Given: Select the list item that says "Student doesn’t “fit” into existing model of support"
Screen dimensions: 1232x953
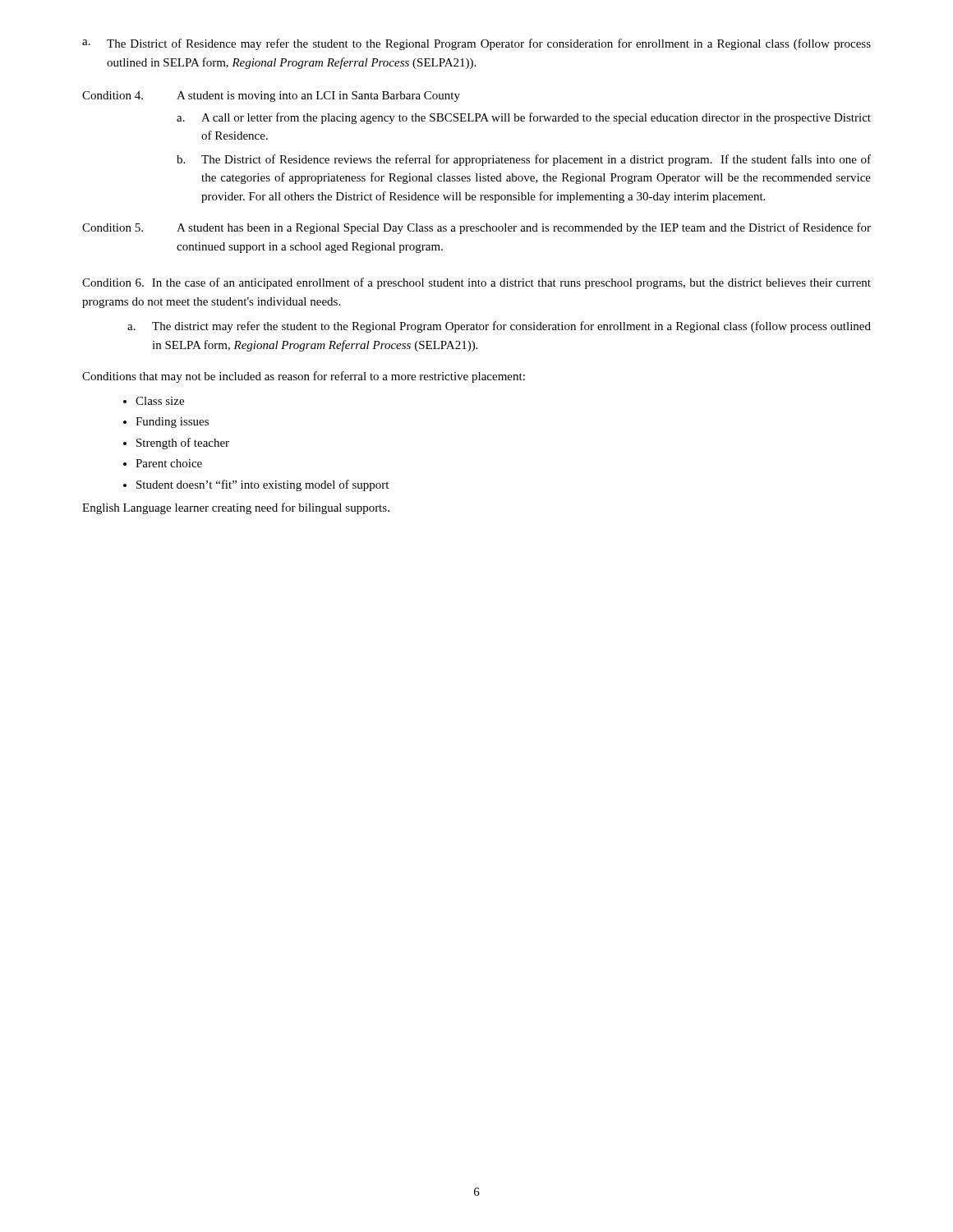Looking at the screenshot, I should pyautogui.click(x=262, y=484).
